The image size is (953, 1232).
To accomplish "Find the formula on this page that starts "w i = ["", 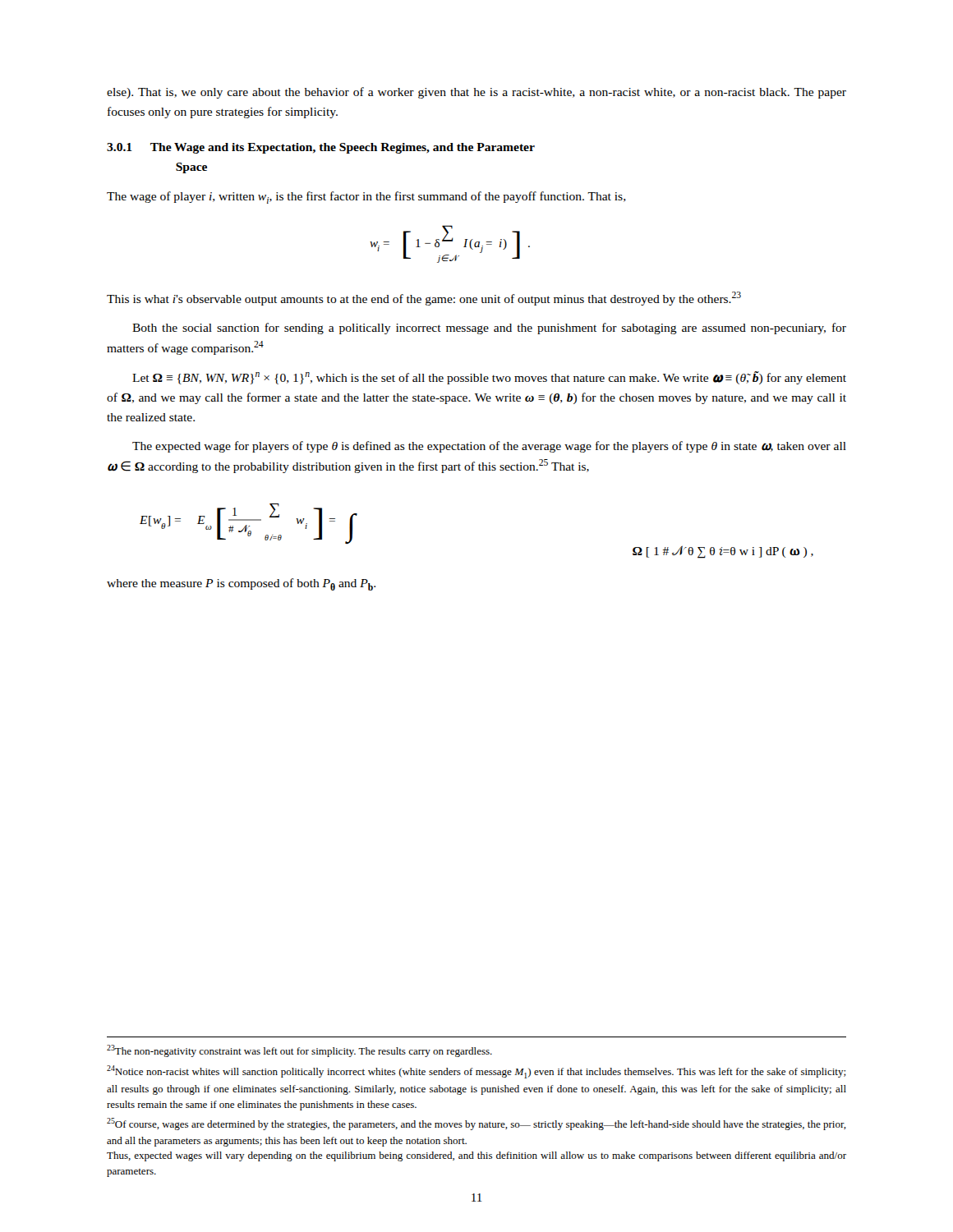I will pyautogui.click(x=476, y=248).
